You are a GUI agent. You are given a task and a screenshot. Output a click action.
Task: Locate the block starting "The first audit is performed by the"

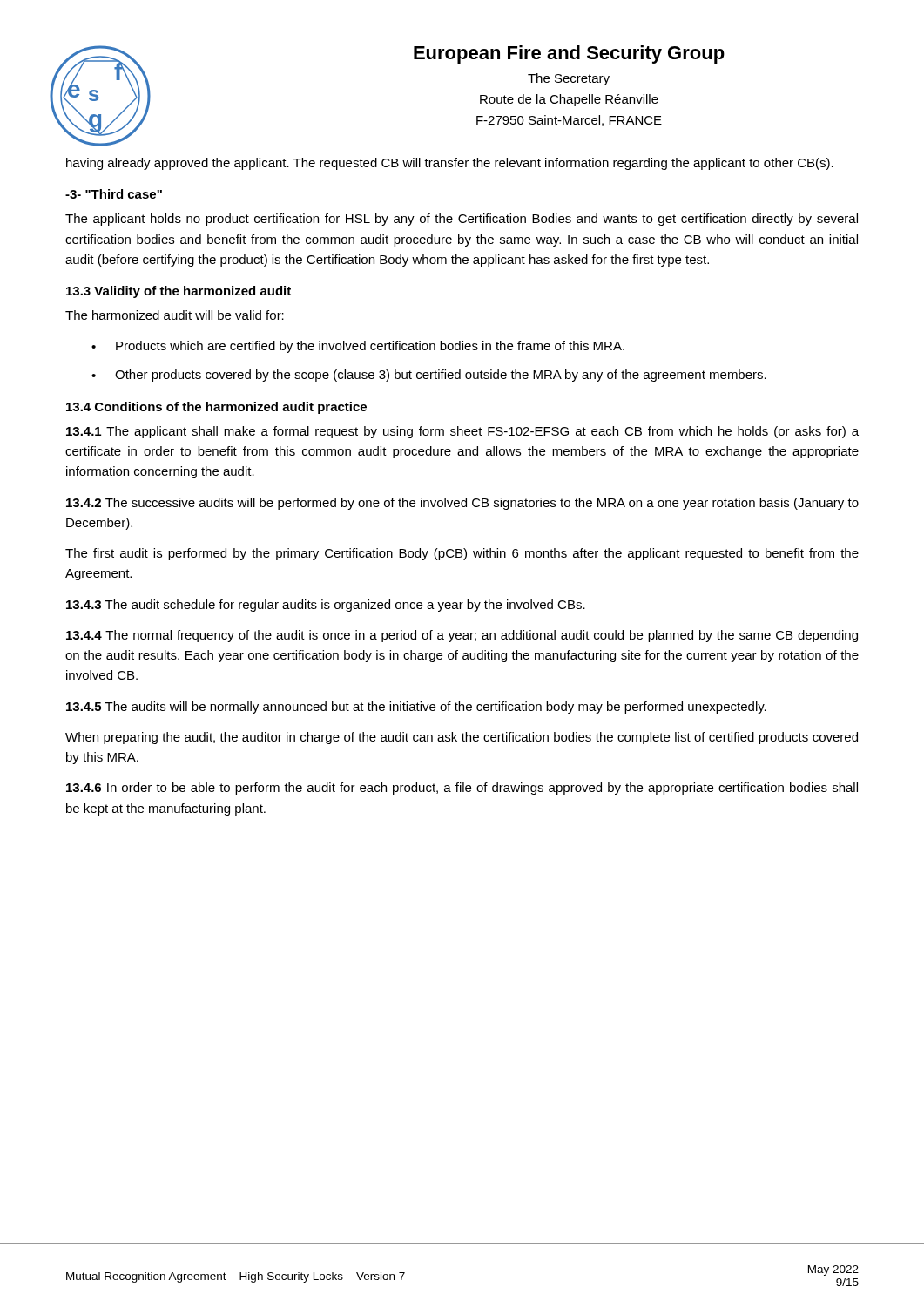(462, 563)
